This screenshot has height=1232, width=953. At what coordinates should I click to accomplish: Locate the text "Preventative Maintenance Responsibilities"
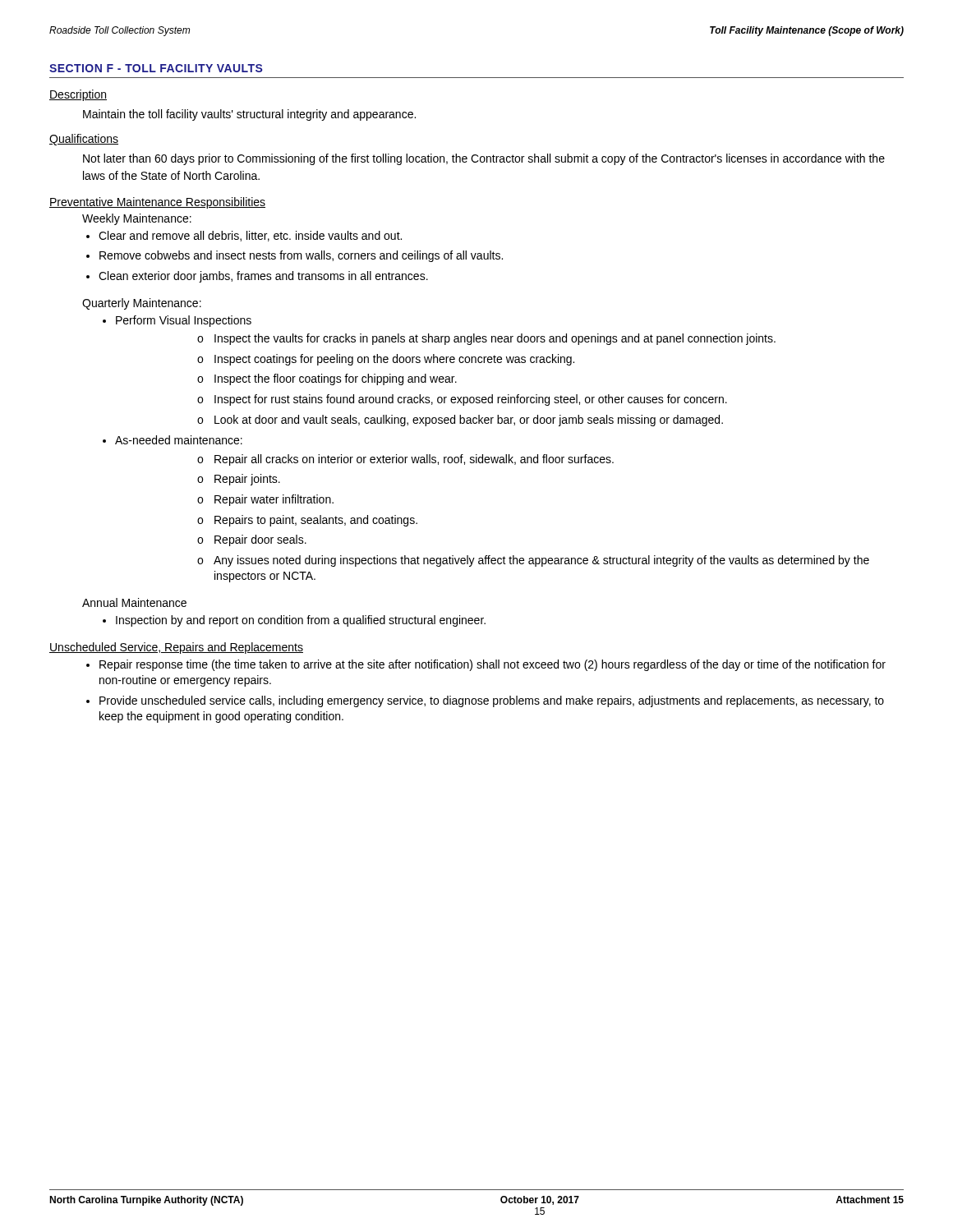tap(157, 203)
